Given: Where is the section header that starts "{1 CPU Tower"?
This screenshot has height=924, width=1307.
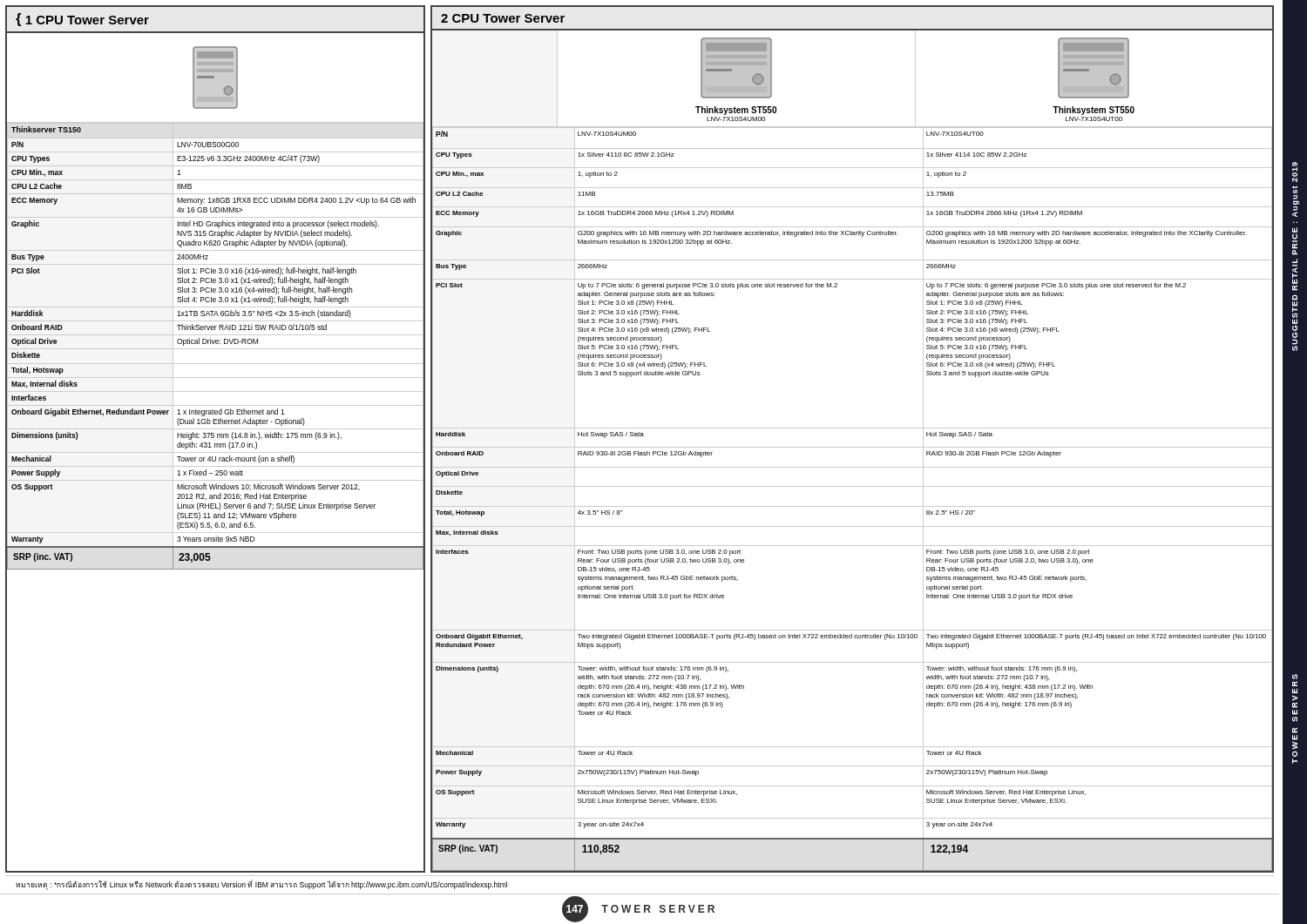Looking at the screenshot, I should pyautogui.click(x=215, y=439).
